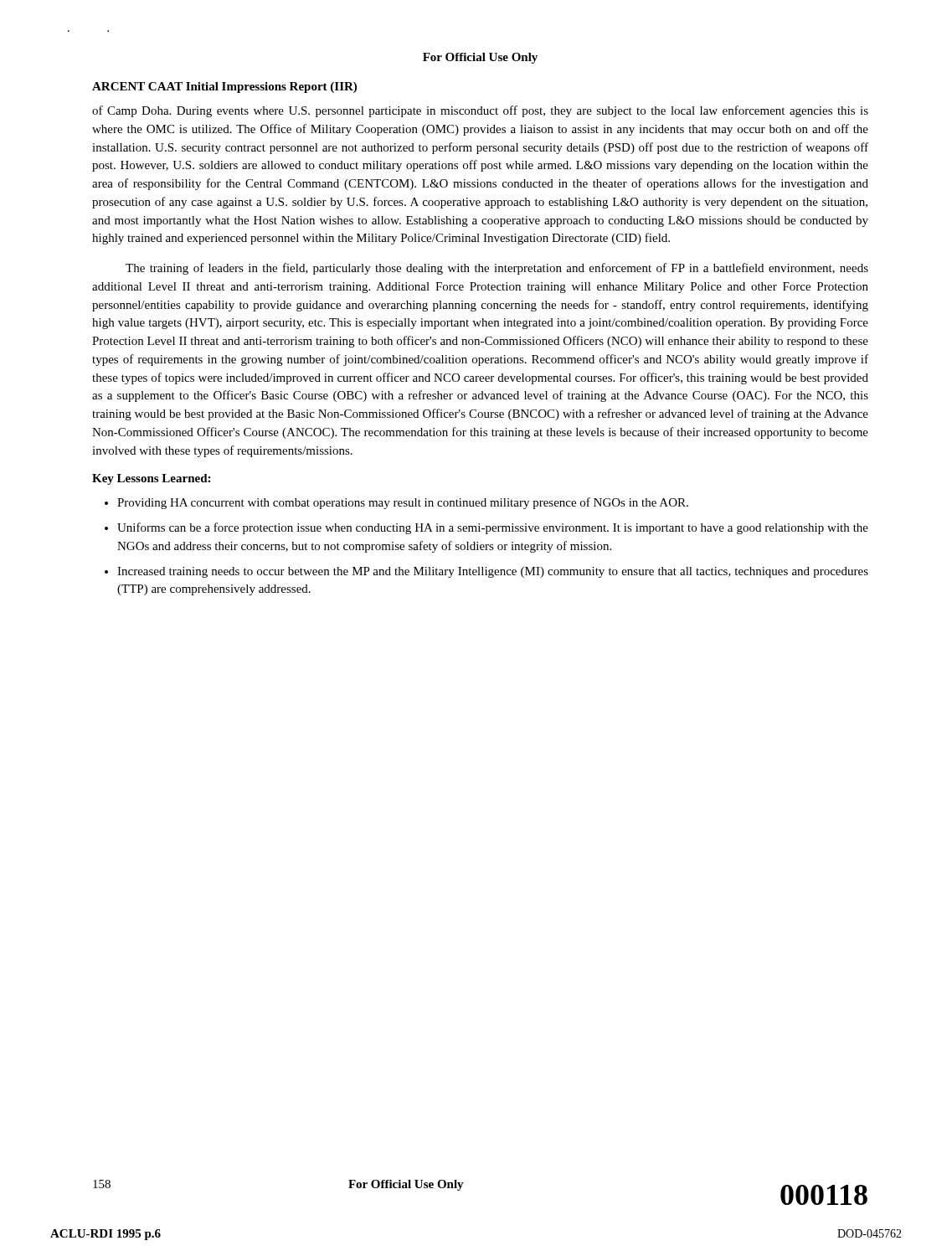The height and width of the screenshot is (1256, 952).
Task: Click on the list item that says "Increased training needs to"
Action: (x=493, y=580)
